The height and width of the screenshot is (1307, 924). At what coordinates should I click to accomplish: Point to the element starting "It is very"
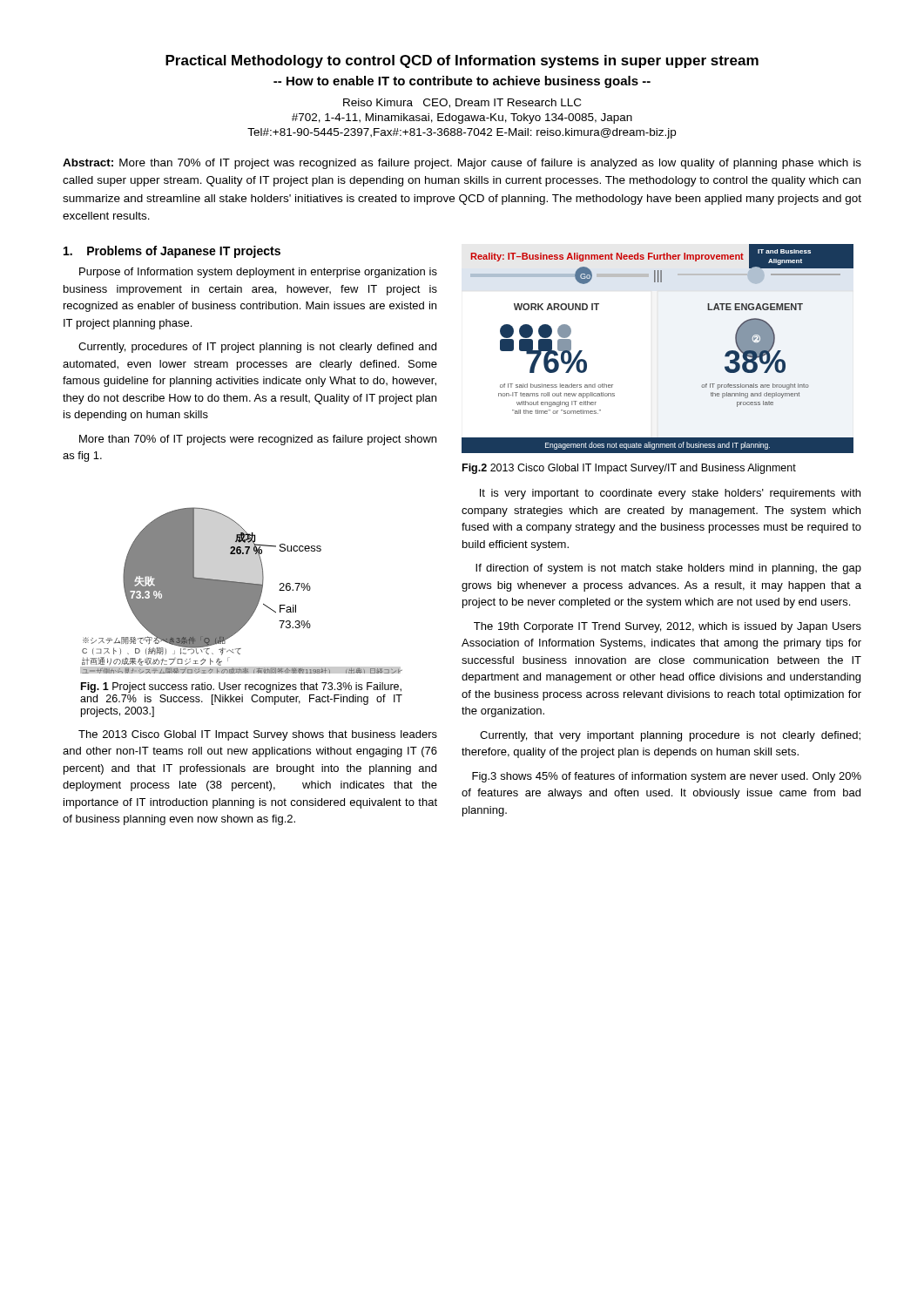(661, 518)
